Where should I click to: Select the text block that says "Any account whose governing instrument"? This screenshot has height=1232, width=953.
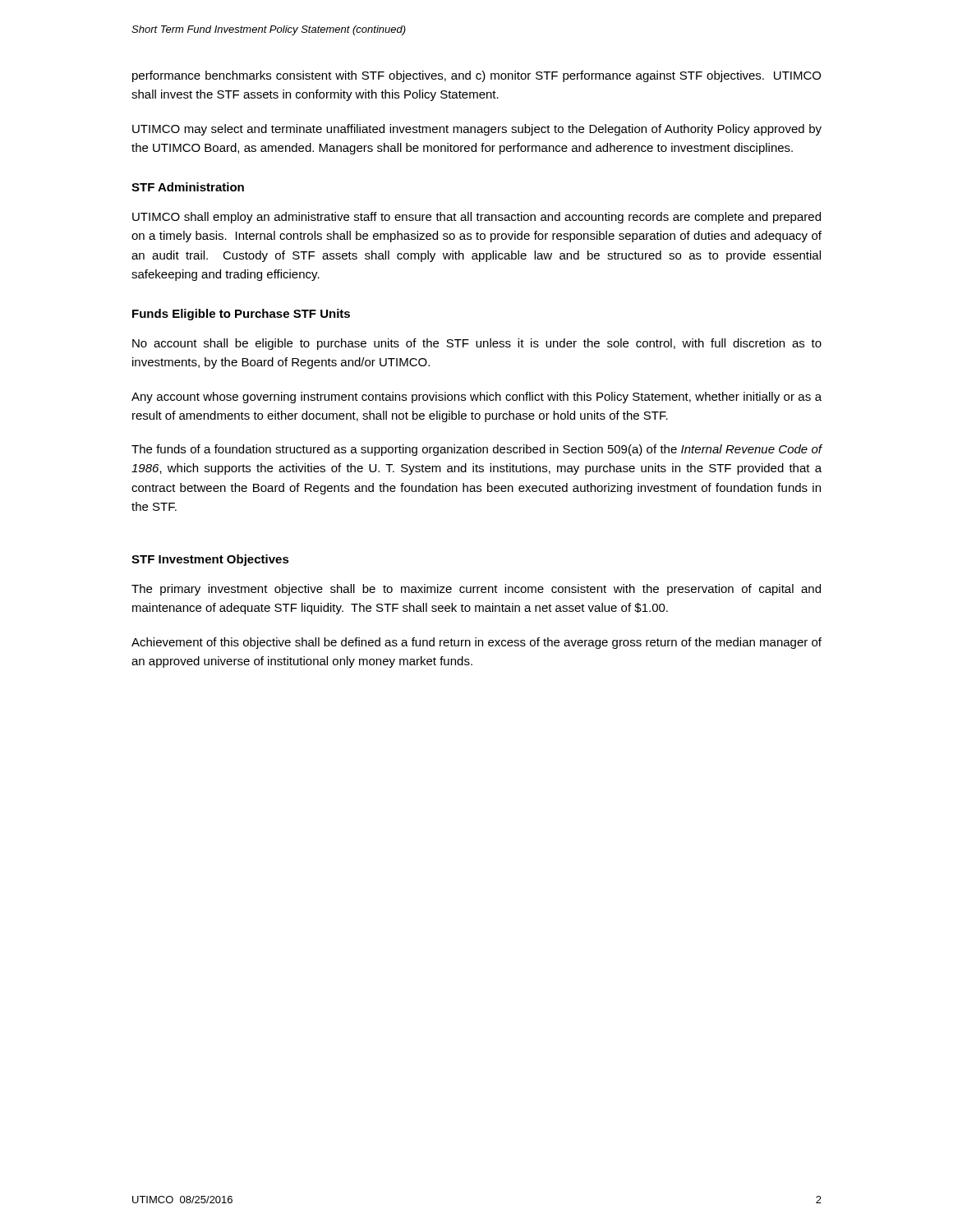coord(476,405)
